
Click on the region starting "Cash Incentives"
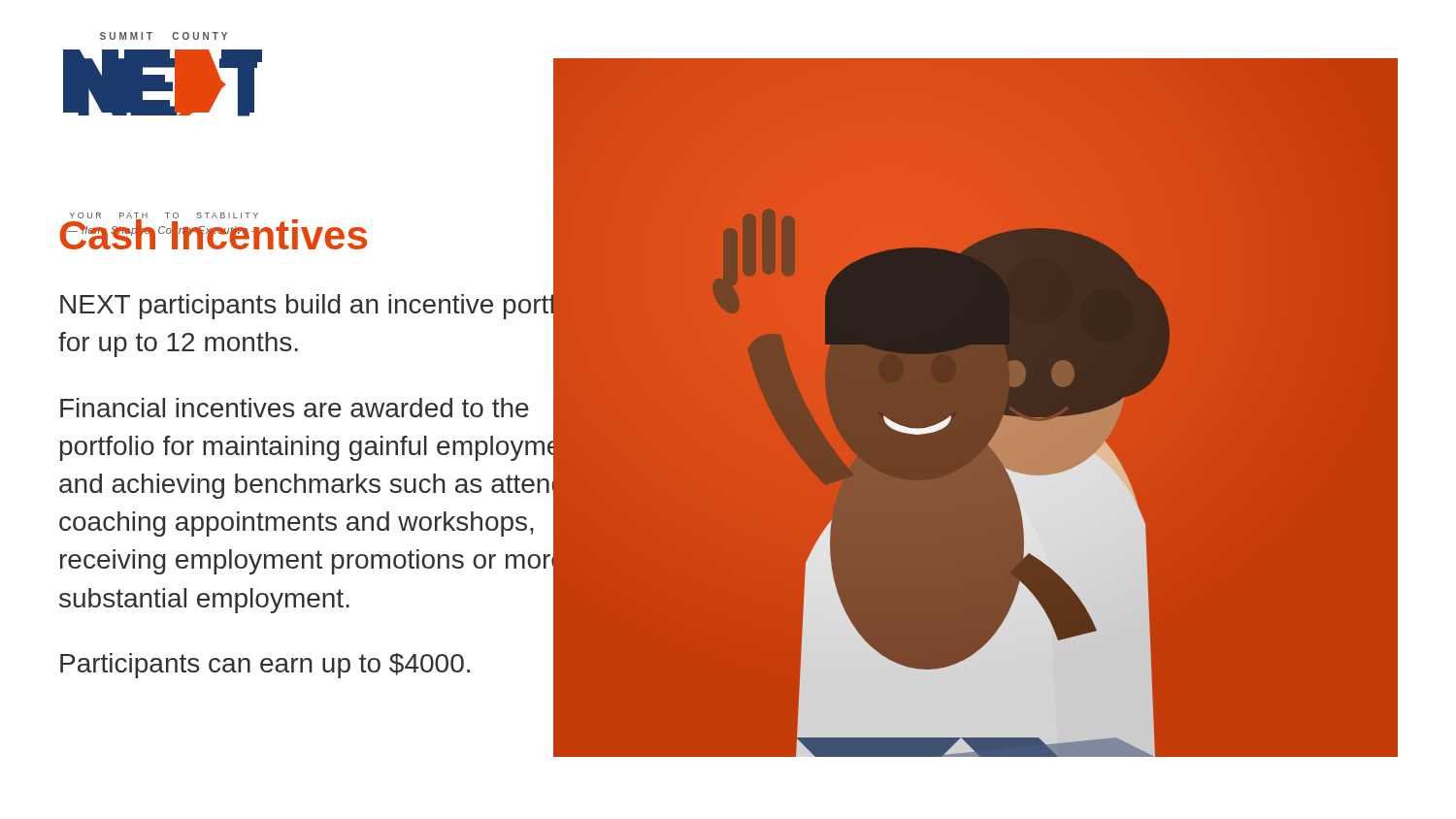pyautogui.click(x=213, y=236)
